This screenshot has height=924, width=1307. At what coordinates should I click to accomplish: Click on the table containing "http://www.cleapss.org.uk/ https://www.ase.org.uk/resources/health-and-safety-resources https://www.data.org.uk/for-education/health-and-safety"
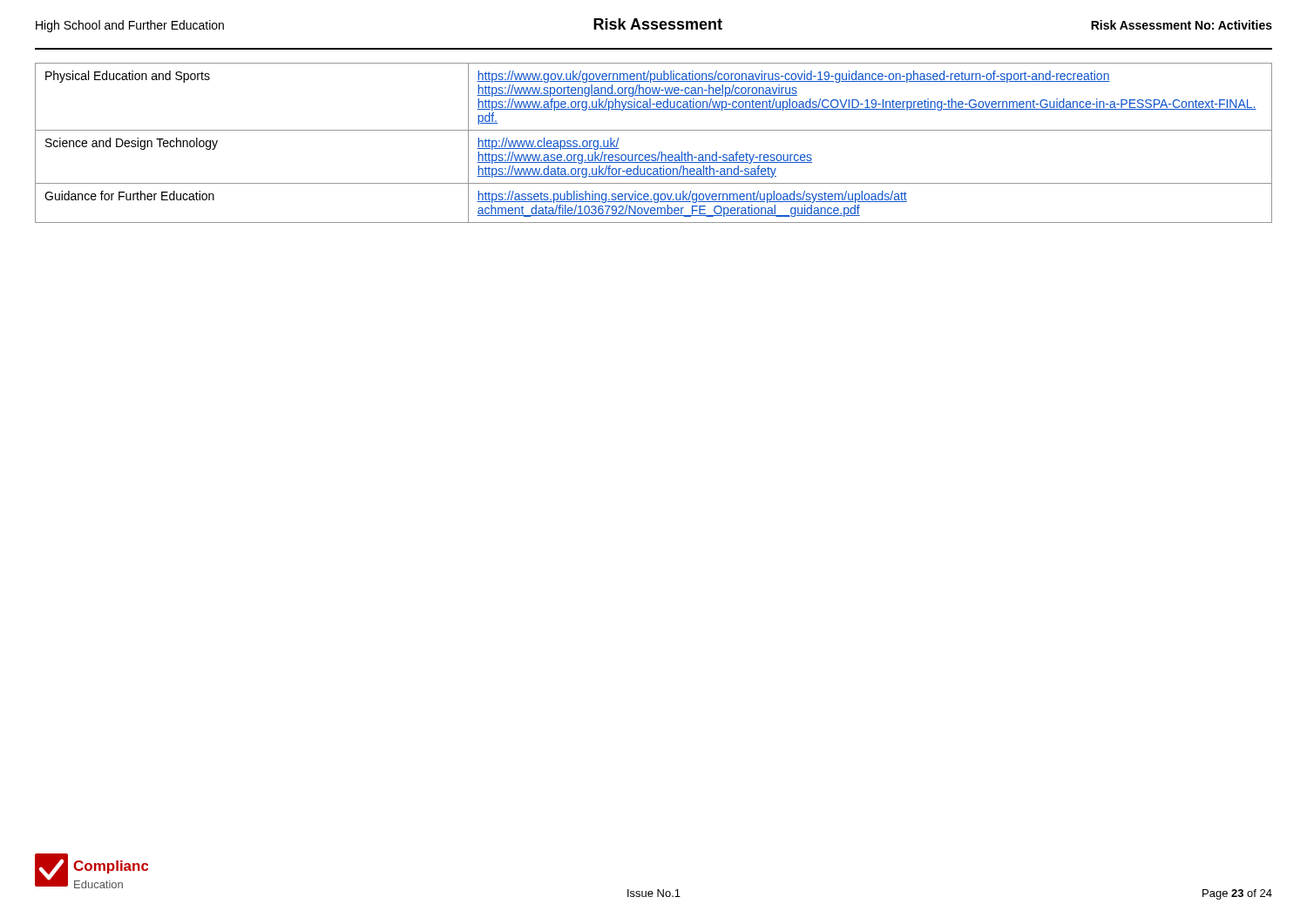[654, 143]
